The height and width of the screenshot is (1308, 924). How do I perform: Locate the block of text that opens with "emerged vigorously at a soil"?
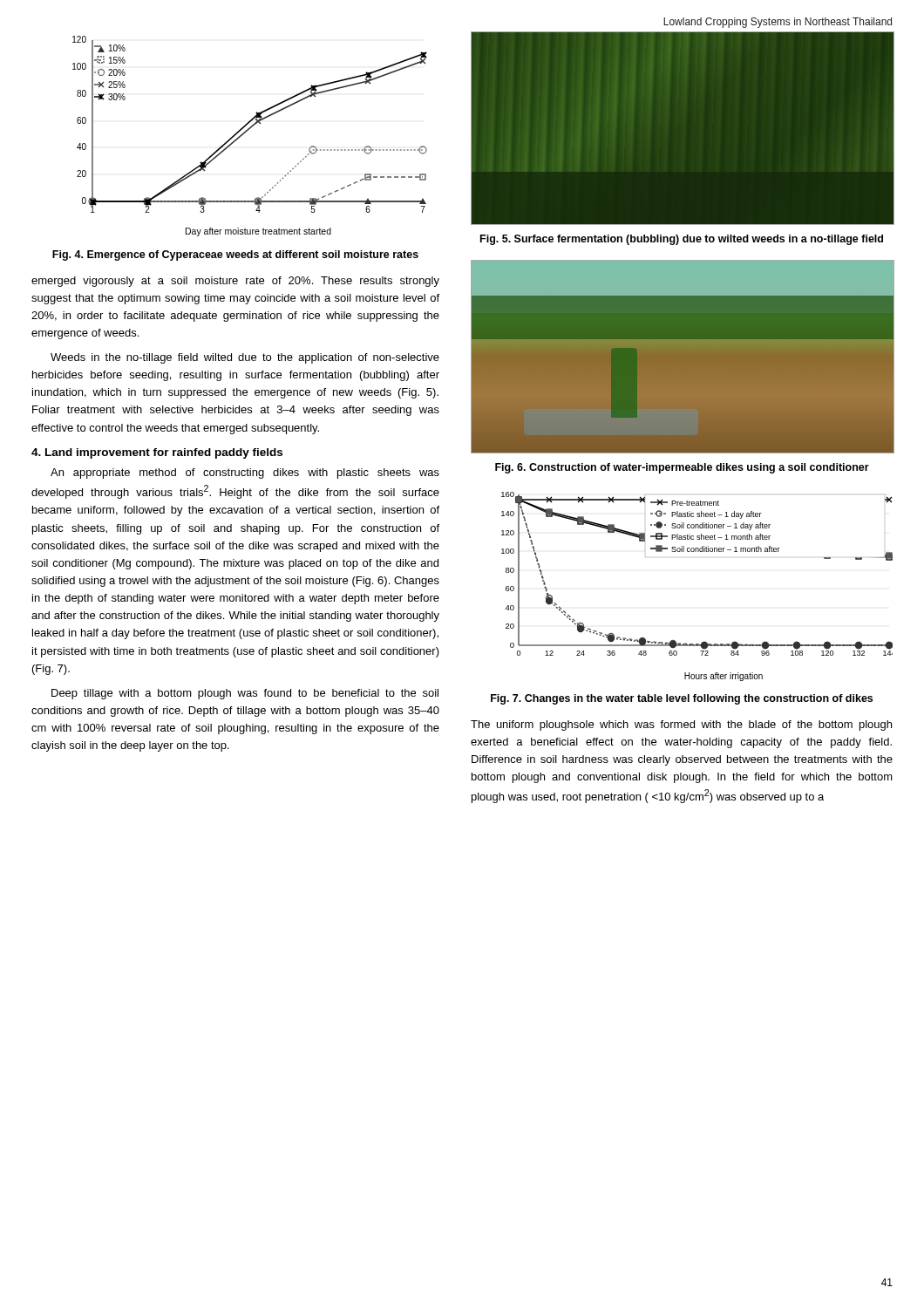[235, 354]
